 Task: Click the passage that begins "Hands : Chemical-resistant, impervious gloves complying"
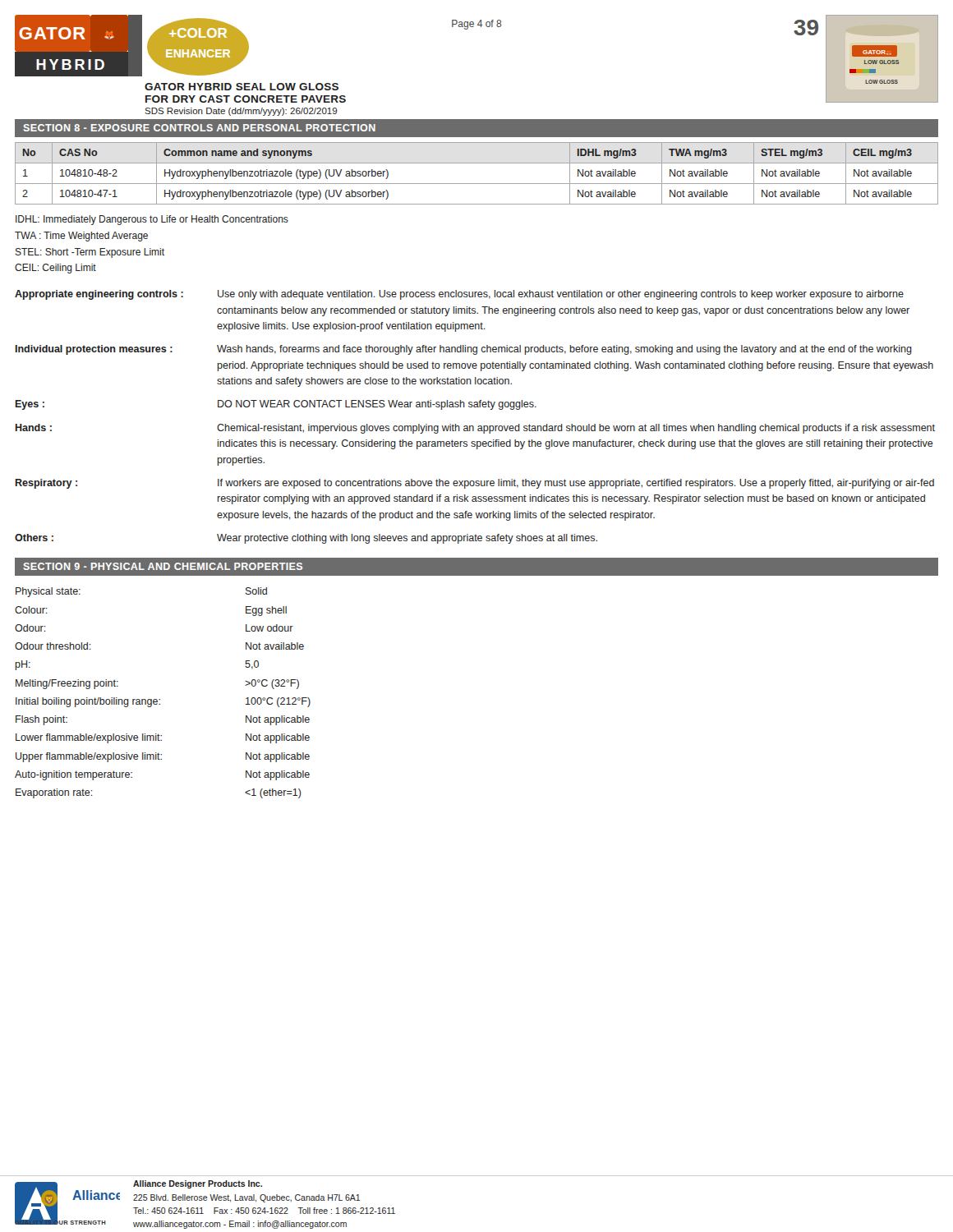click(476, 444)
